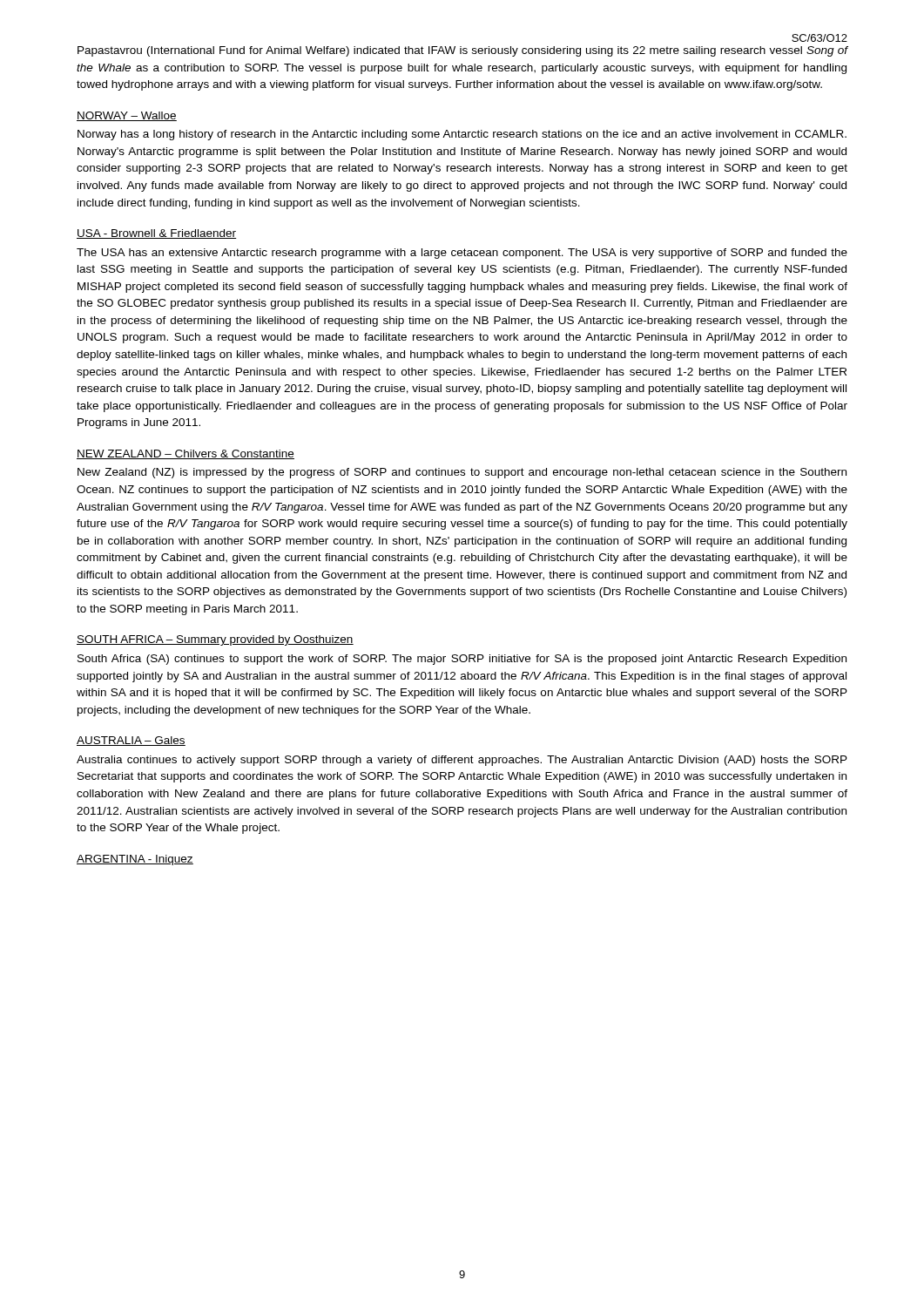
Task: Locate the section header containing "ARGENTINA - Iniquez"
Action: pyautogui.click(x=135, y=860)
